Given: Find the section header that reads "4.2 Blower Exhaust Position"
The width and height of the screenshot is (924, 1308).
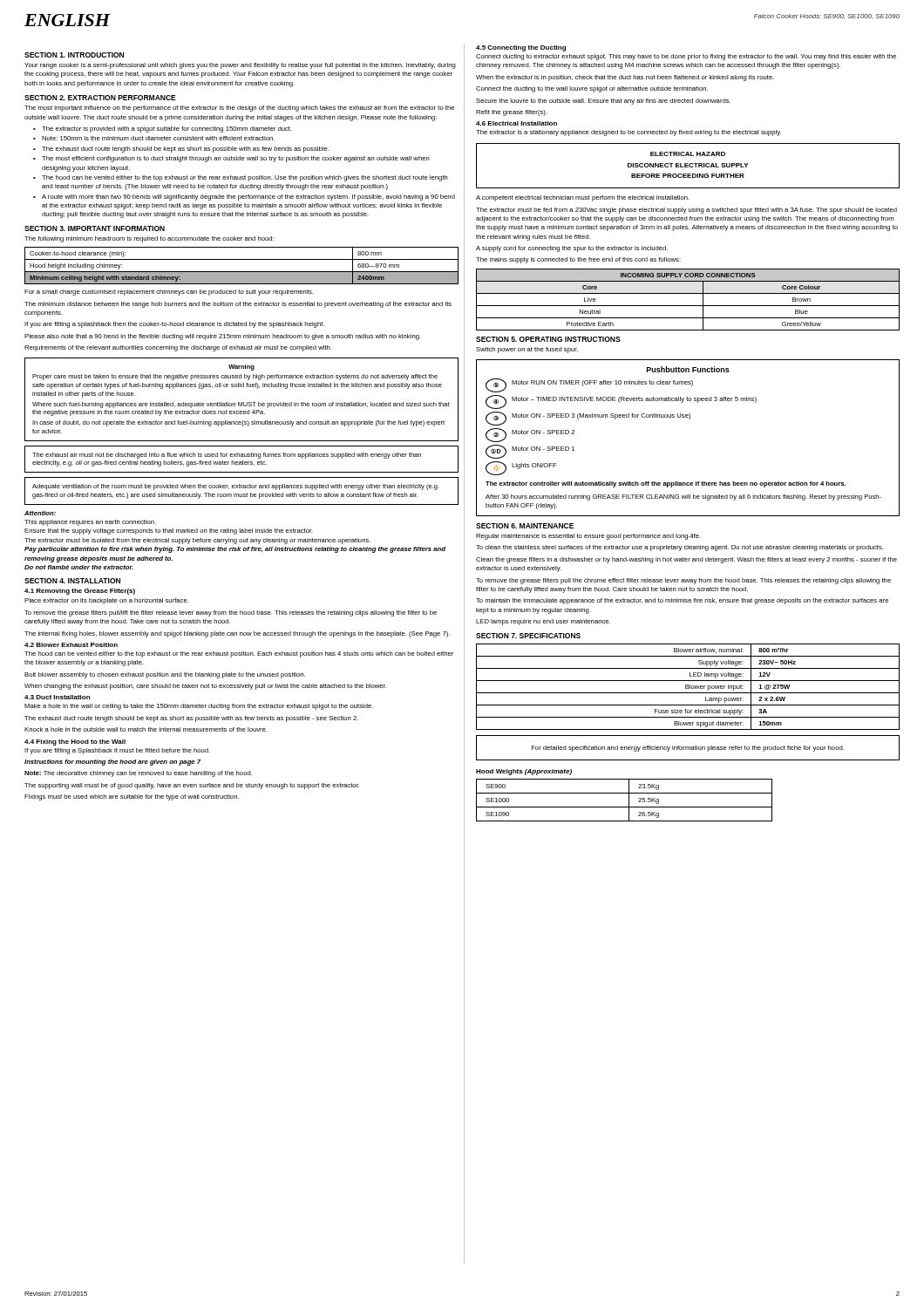Looking at the screenshot, I should 71,645.
